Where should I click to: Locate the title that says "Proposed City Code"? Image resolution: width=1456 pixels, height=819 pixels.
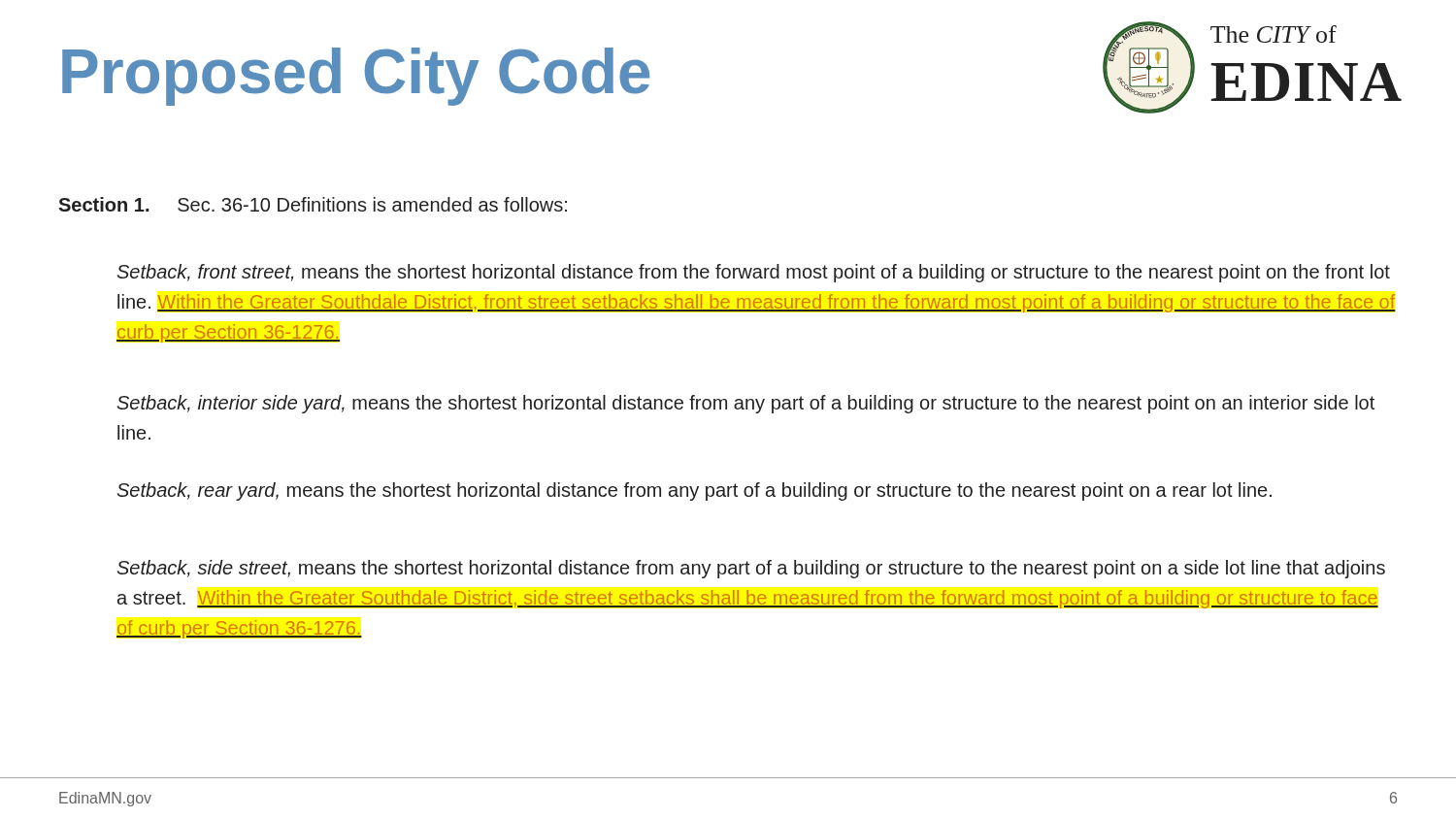pos(355,72)
